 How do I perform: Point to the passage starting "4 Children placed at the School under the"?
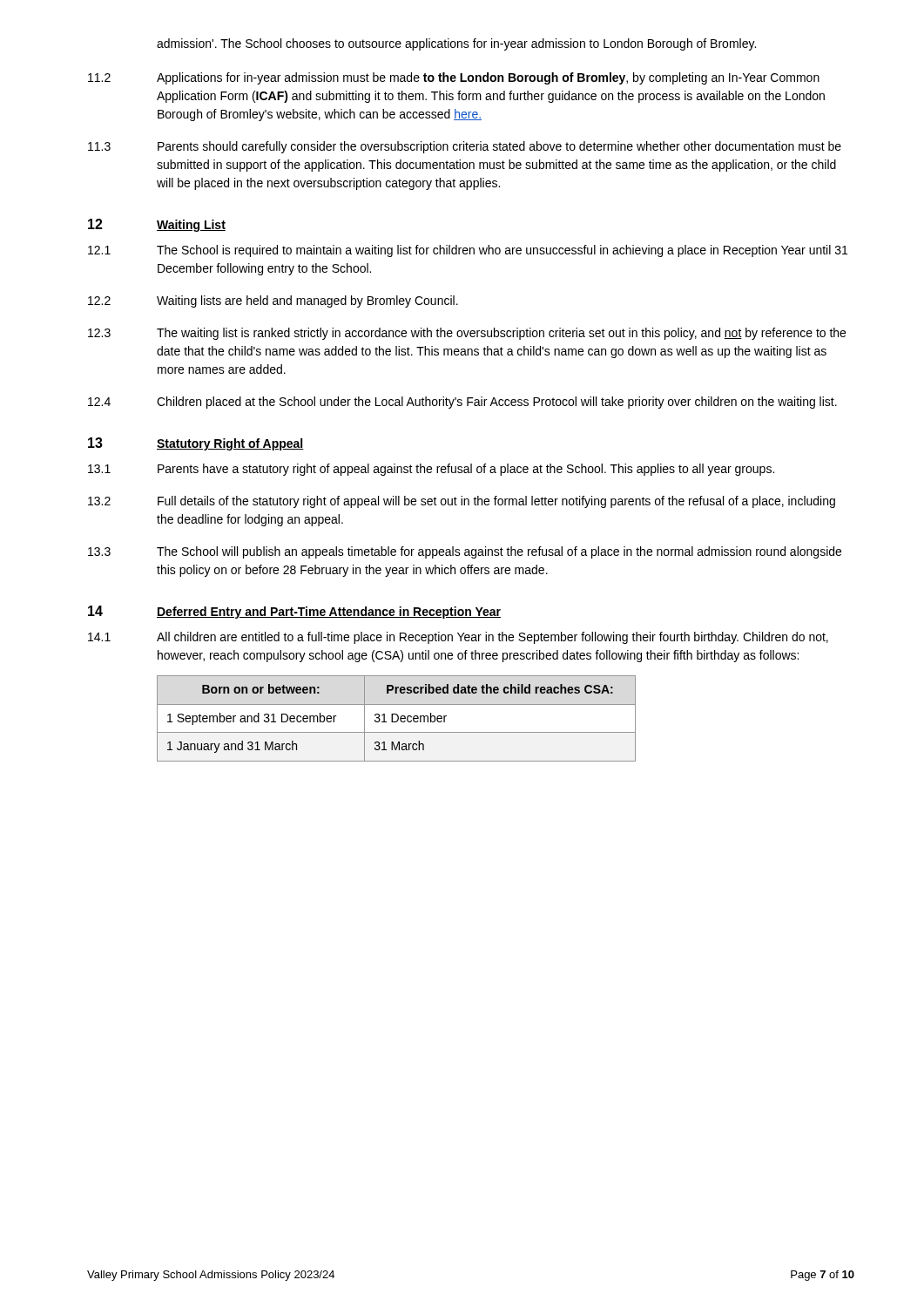coord(471,402)
